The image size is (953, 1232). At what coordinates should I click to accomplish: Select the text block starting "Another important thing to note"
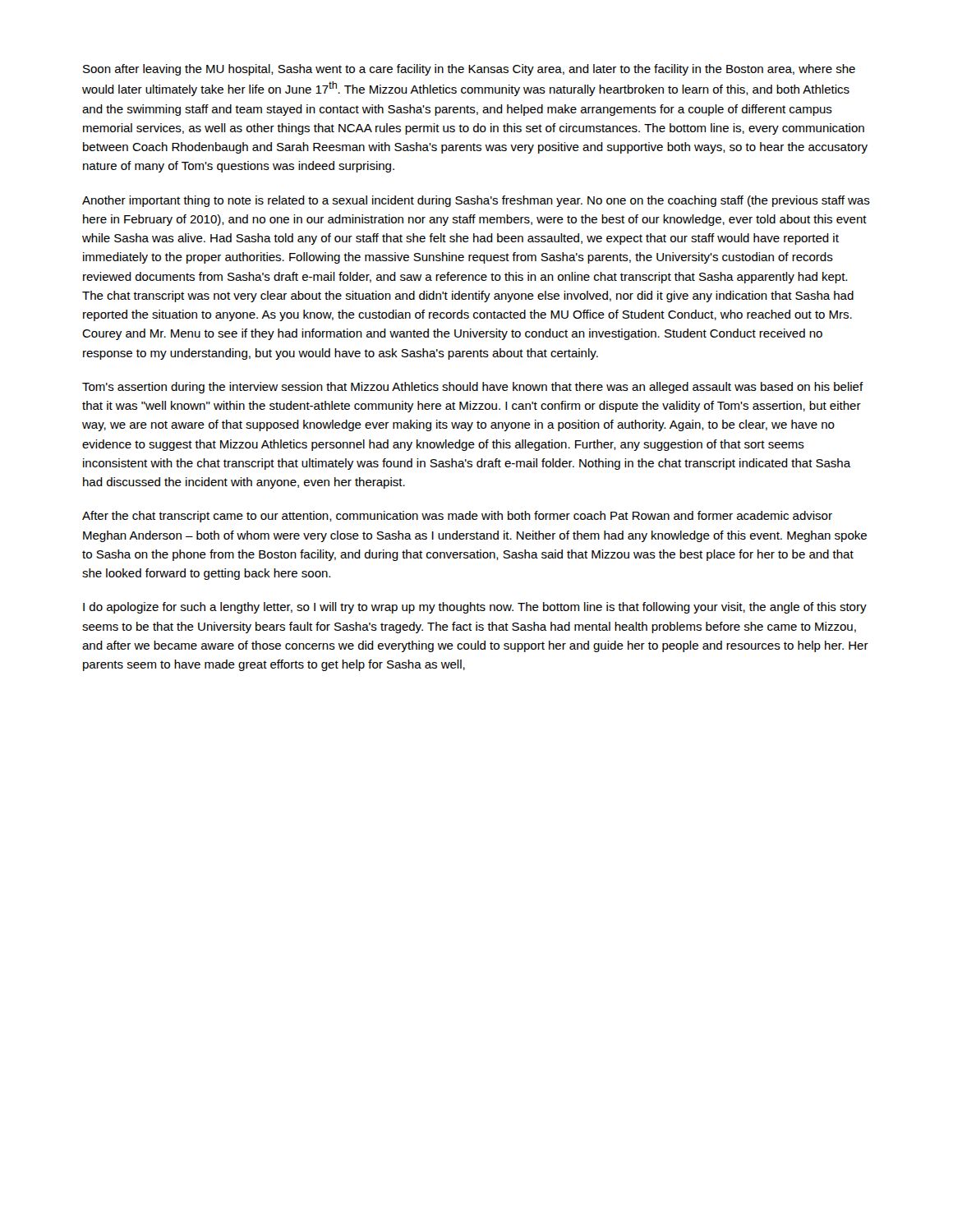[476, 276]
